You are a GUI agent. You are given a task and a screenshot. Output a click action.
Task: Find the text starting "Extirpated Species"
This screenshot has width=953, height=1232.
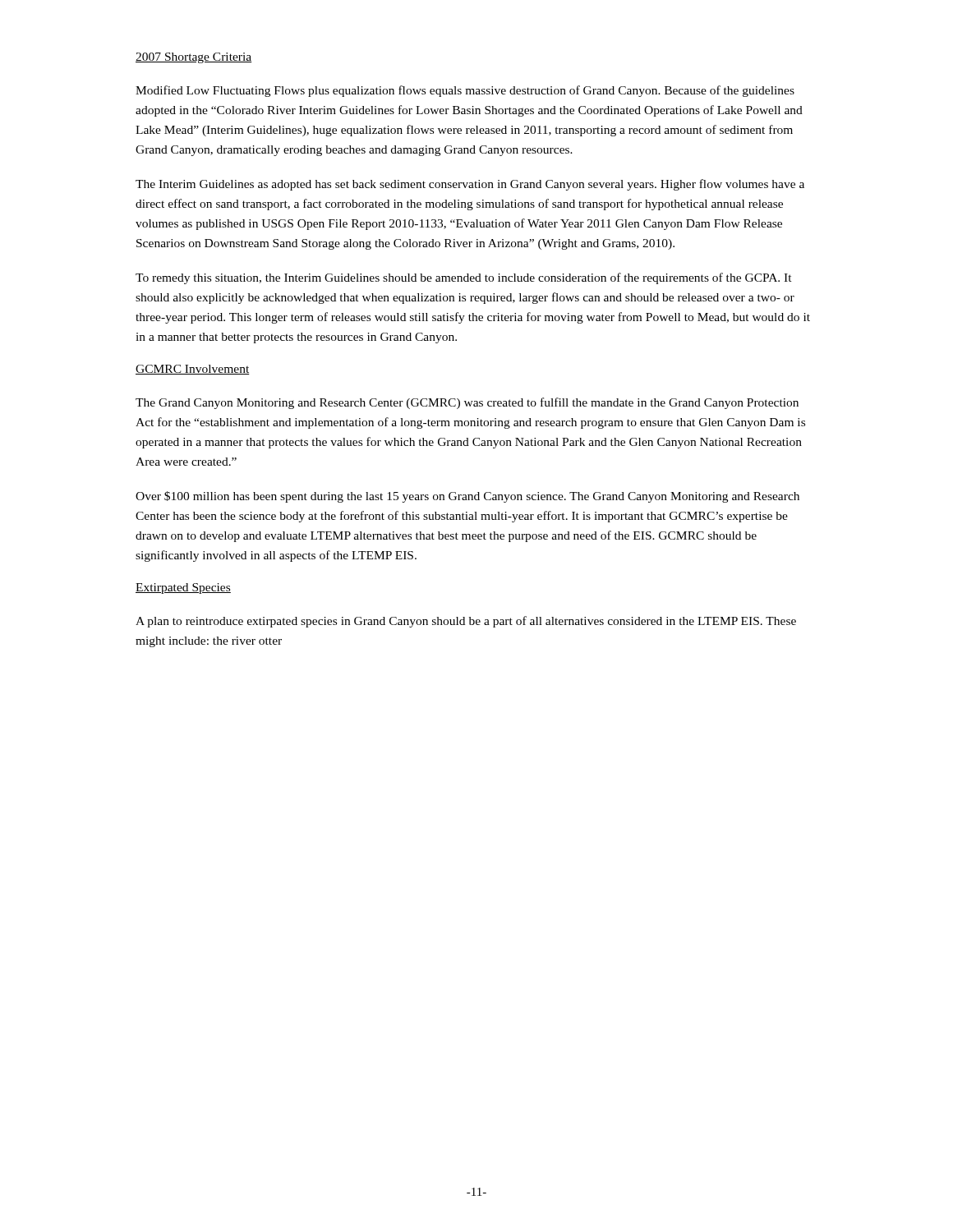pyautogui.click(x=183, y=588)
